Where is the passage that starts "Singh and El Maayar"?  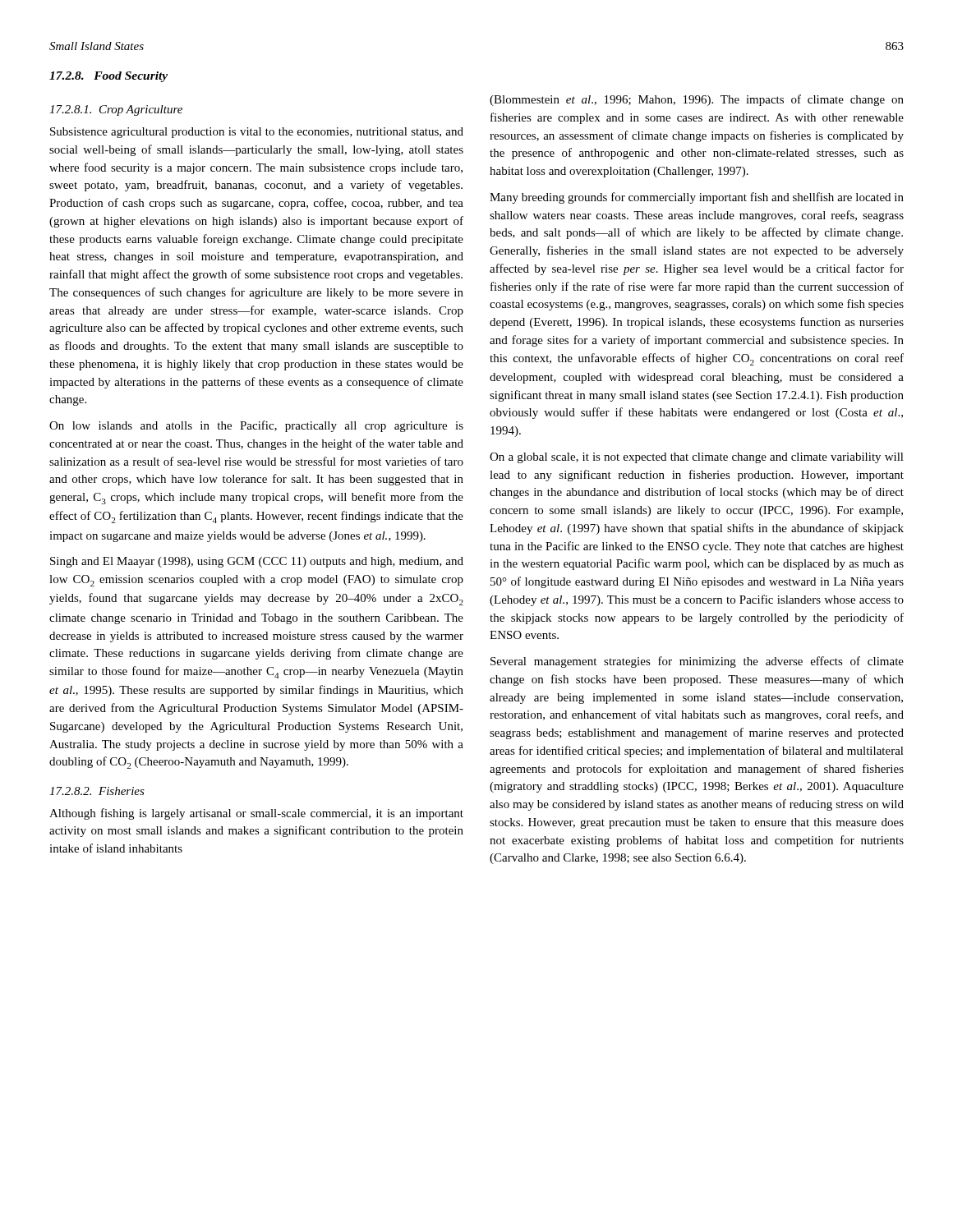click(256, 663)
